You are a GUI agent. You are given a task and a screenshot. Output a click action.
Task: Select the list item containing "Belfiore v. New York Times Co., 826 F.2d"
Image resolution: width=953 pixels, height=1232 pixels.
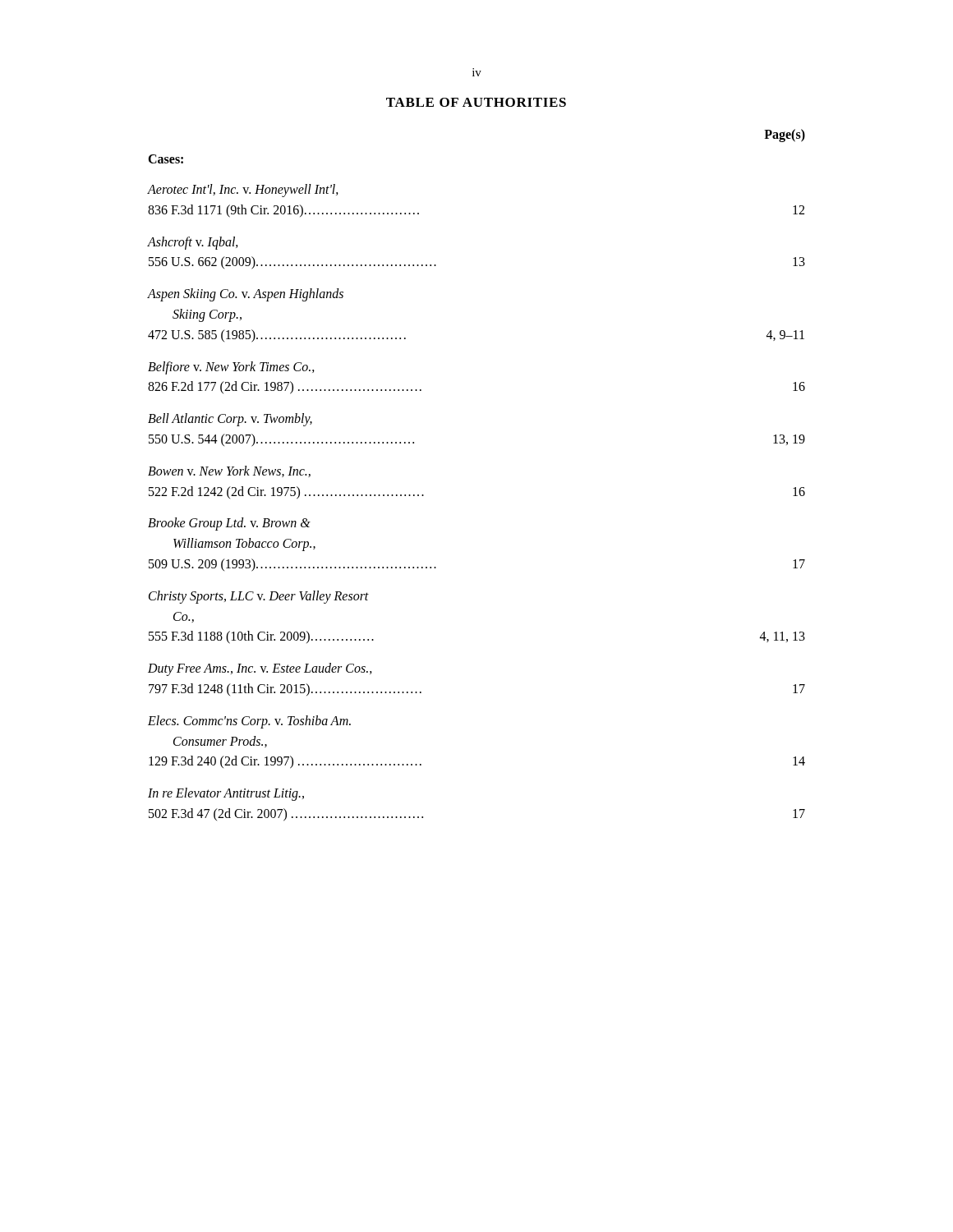coord(231,368)
